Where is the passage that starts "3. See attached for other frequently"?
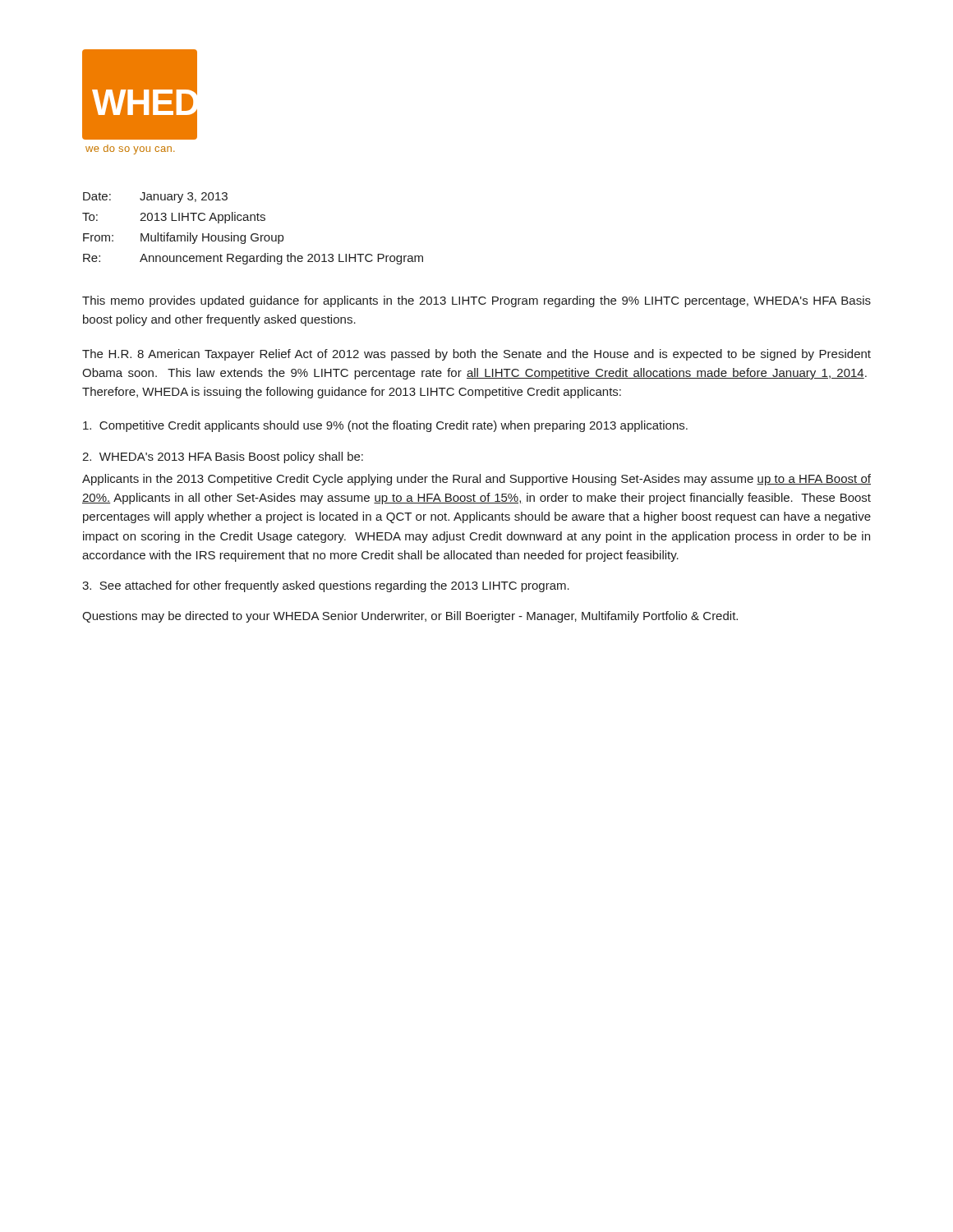Image resolution: width=953 pixels, height=1232 pixels. click(326, 585)
